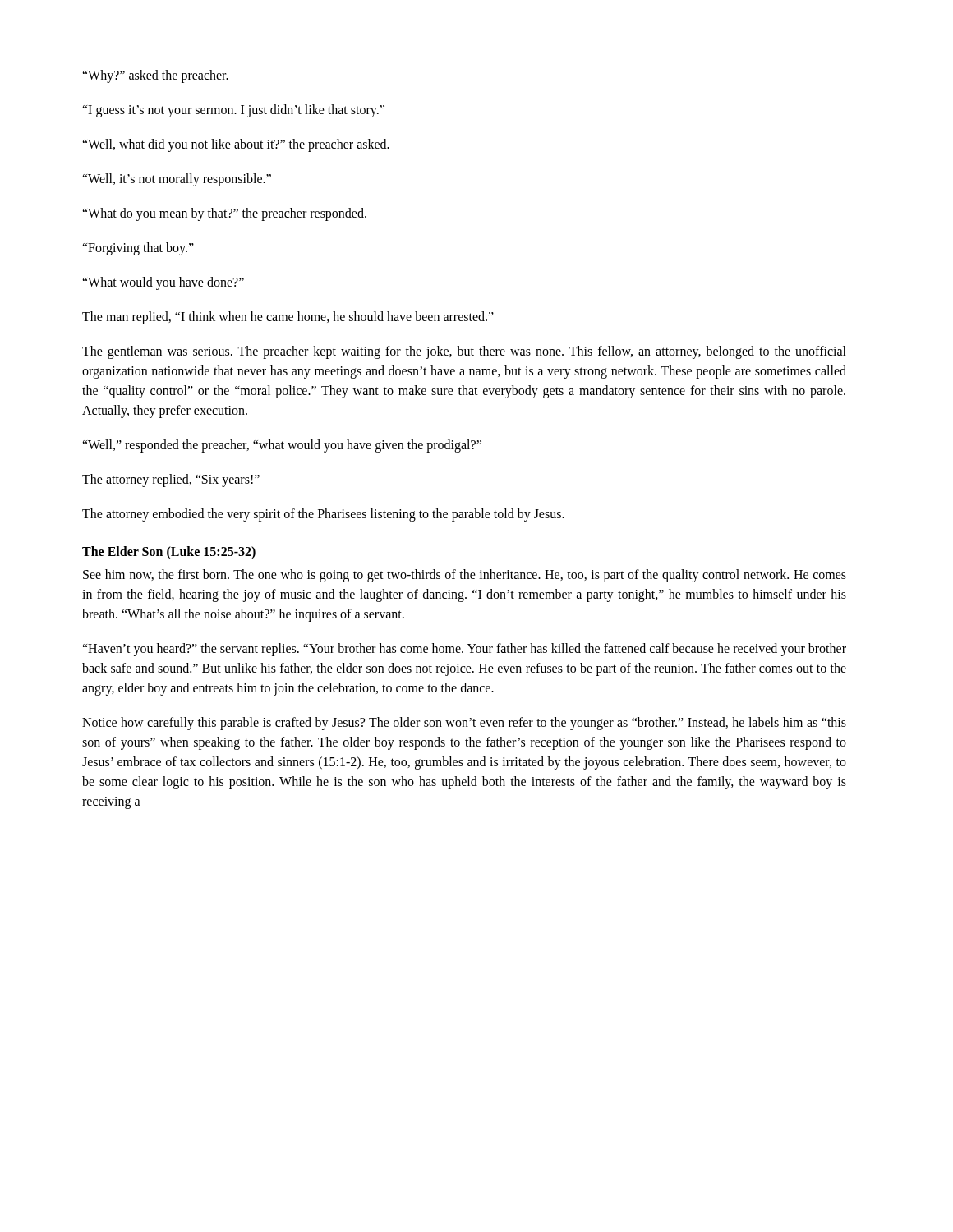Find the text block that says "“What do you"
The height and width of the screenshot is (1232, 953).
coord(225,213)
